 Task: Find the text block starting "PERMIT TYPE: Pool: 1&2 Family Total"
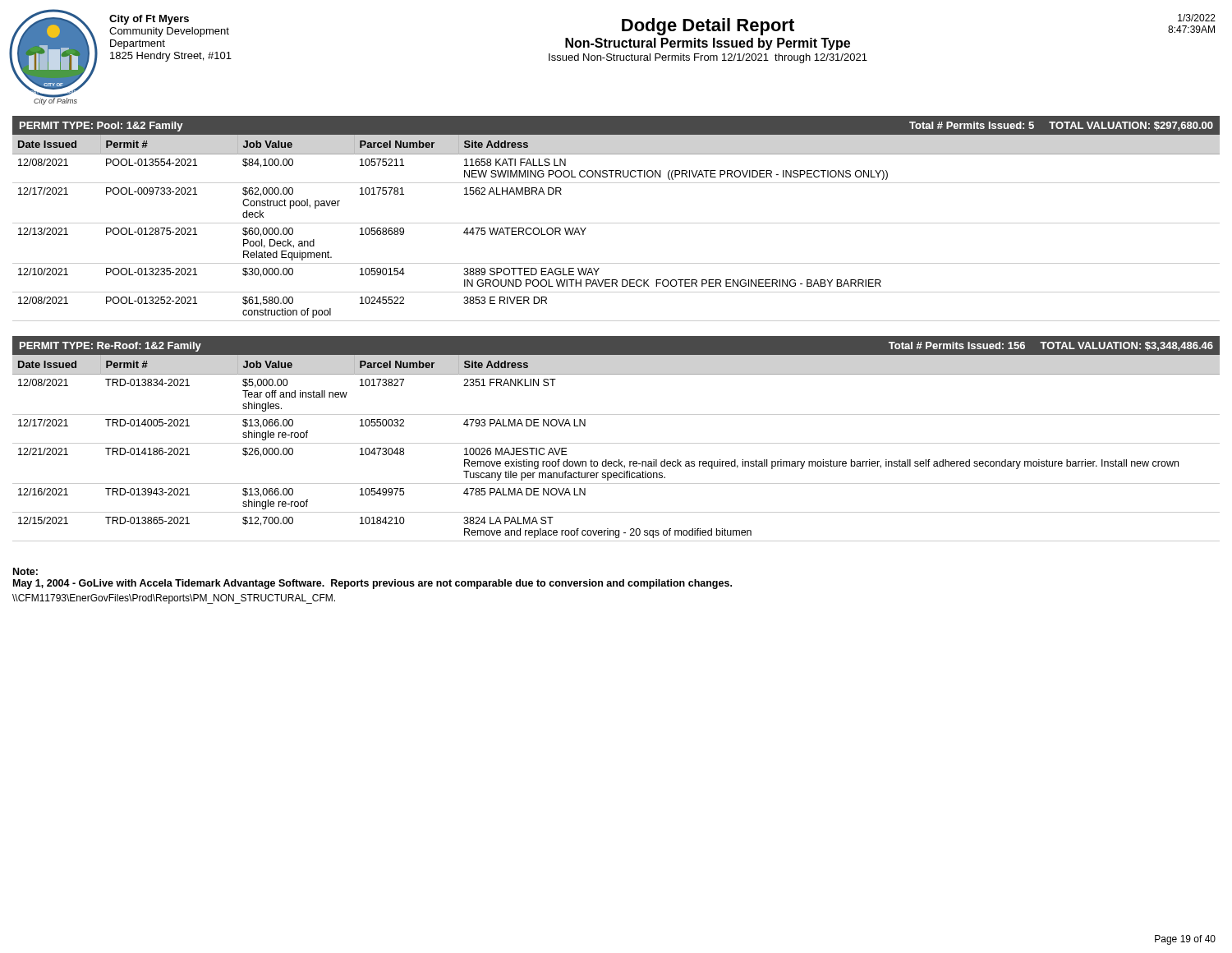616,125
